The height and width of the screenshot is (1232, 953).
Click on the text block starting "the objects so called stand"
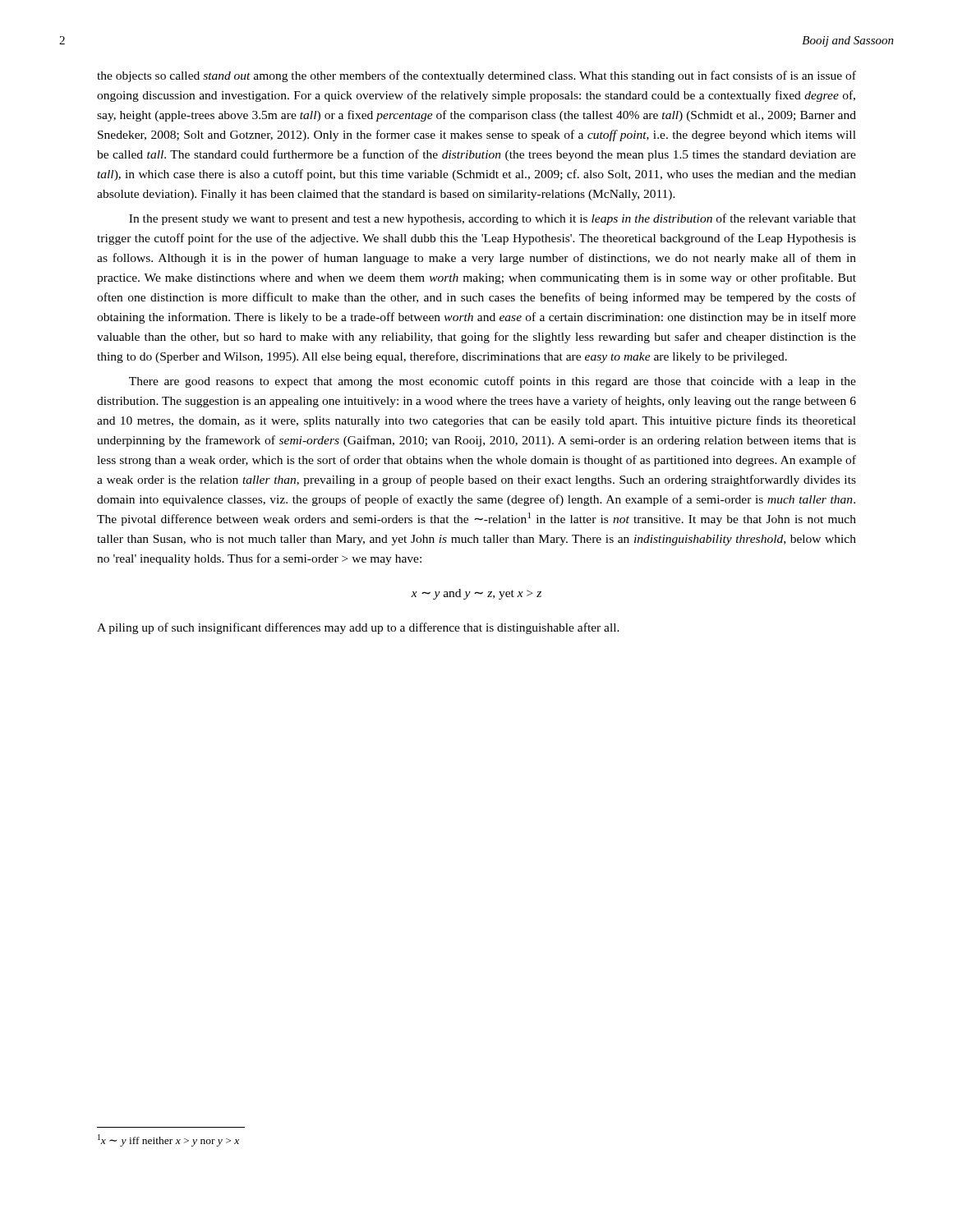coord(476,135)
